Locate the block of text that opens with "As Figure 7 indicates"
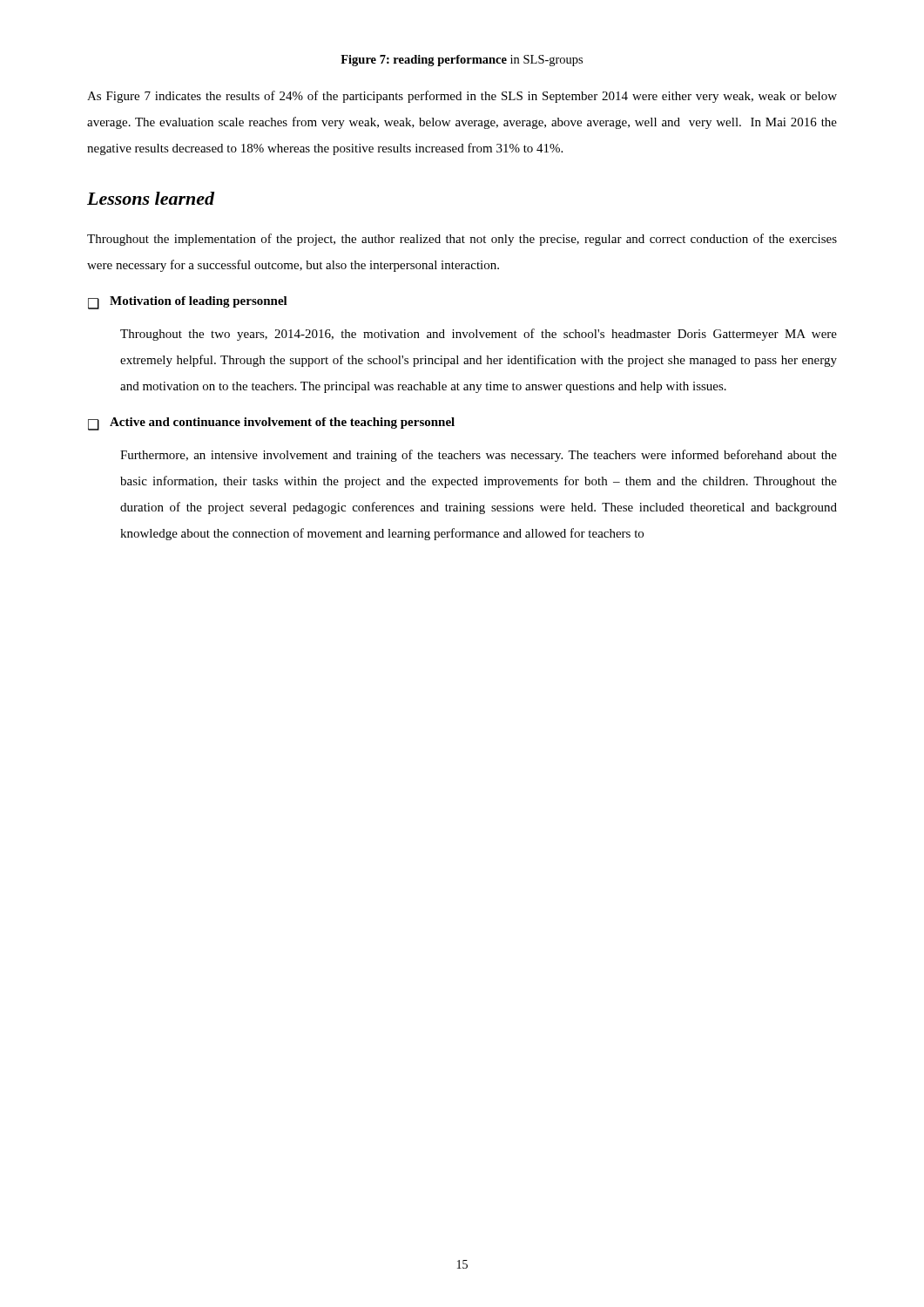Viewport: 924px width, 1307px height. (462, 122)
